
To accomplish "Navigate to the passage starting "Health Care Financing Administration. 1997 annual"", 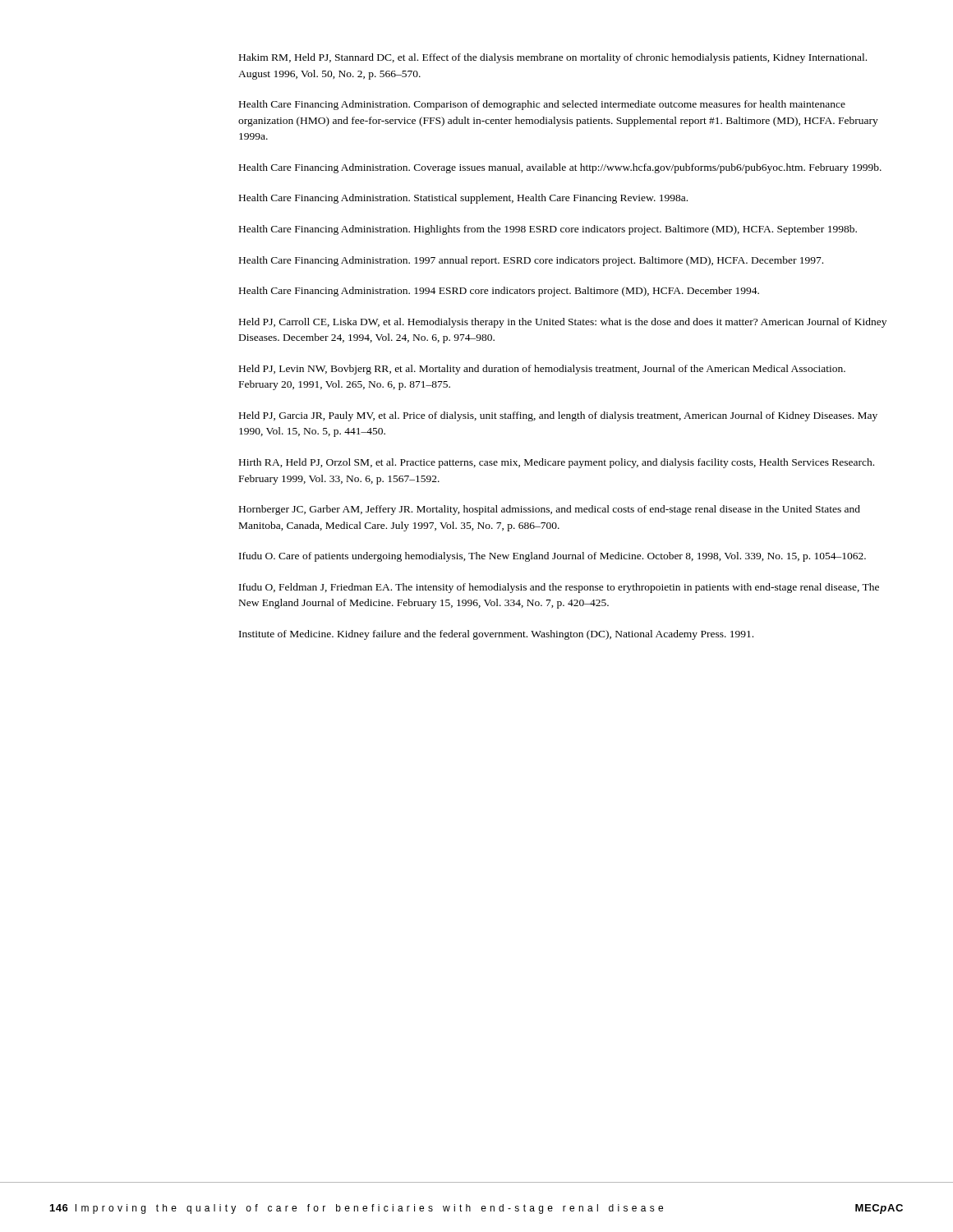I will (531, 260).
